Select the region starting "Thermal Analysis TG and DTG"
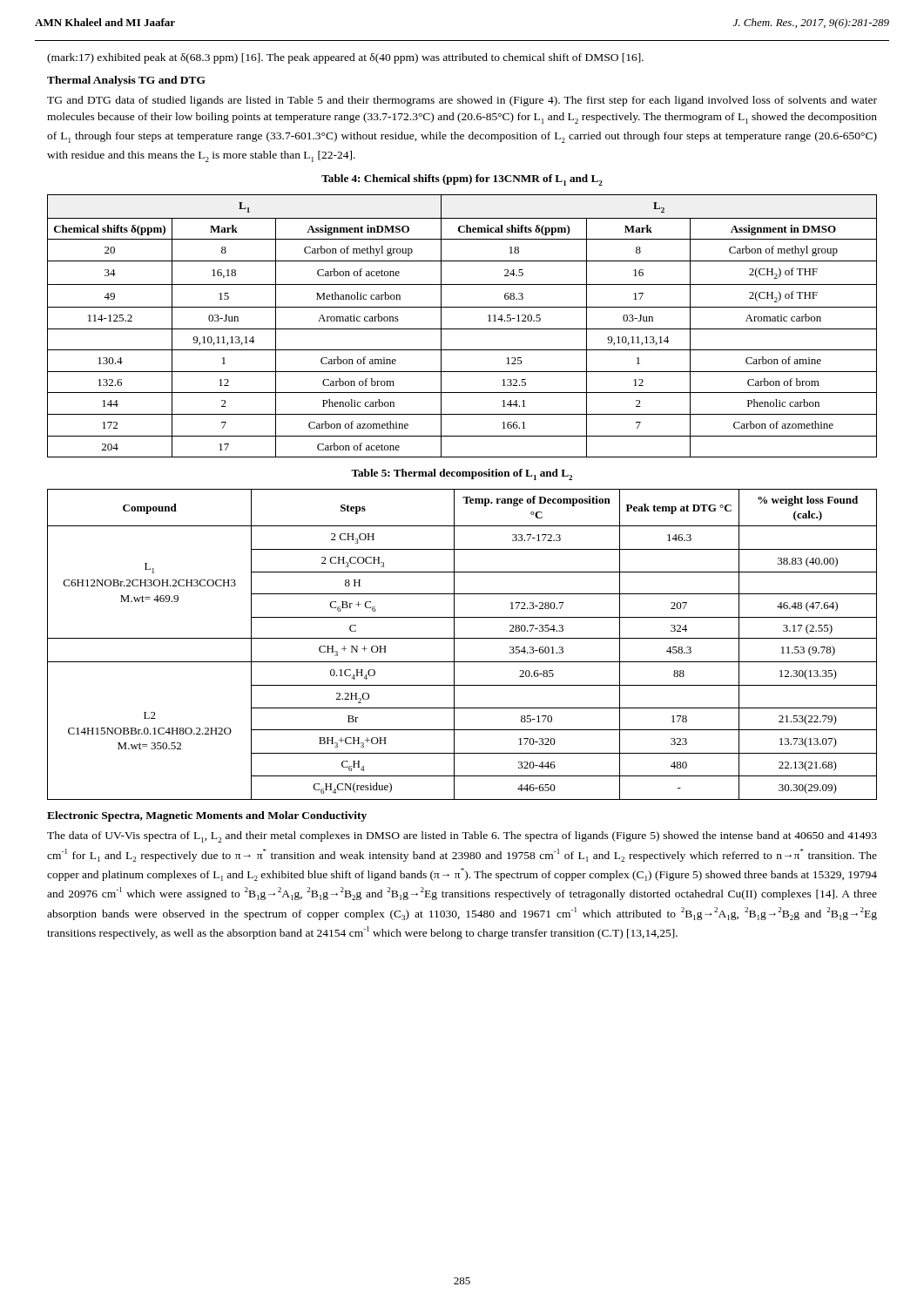Image resolution: width=924 pixels, height=1307 pixels. [126, 79]
